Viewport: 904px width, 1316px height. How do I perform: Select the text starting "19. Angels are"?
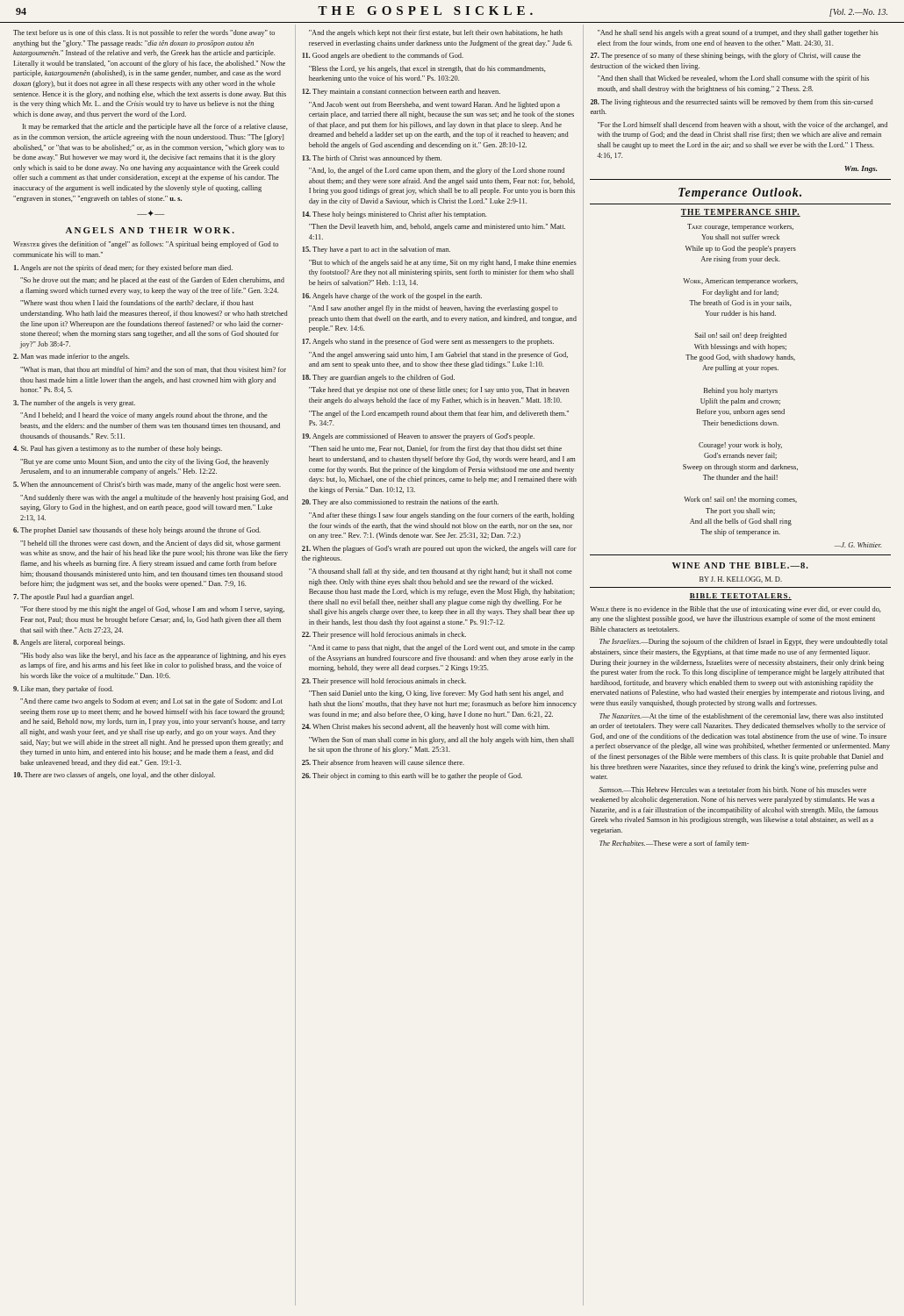click(x=439, y=463)
